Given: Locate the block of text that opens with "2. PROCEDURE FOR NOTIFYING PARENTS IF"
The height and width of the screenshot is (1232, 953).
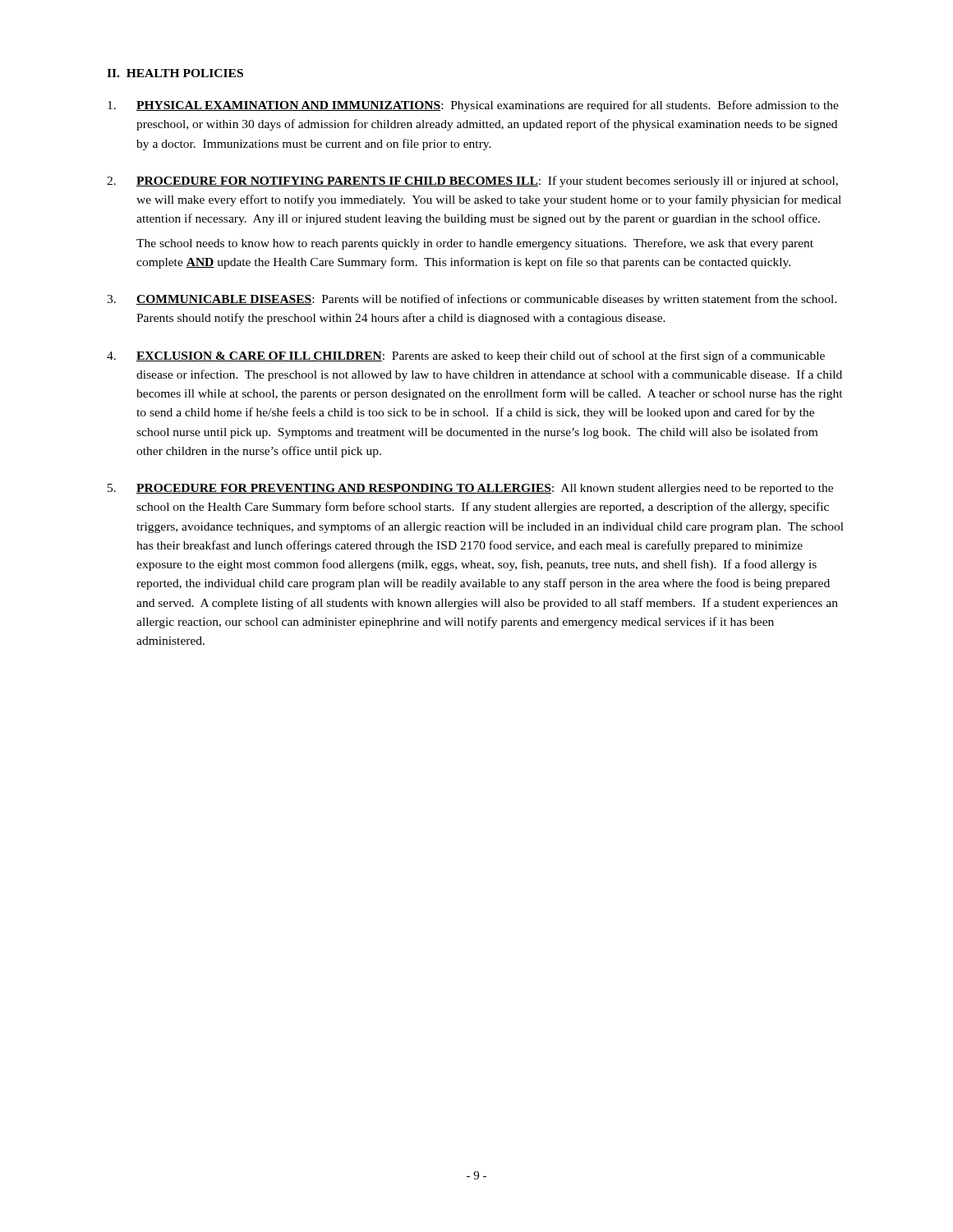Looking at the screenshot, I should [x=476, y=223].
